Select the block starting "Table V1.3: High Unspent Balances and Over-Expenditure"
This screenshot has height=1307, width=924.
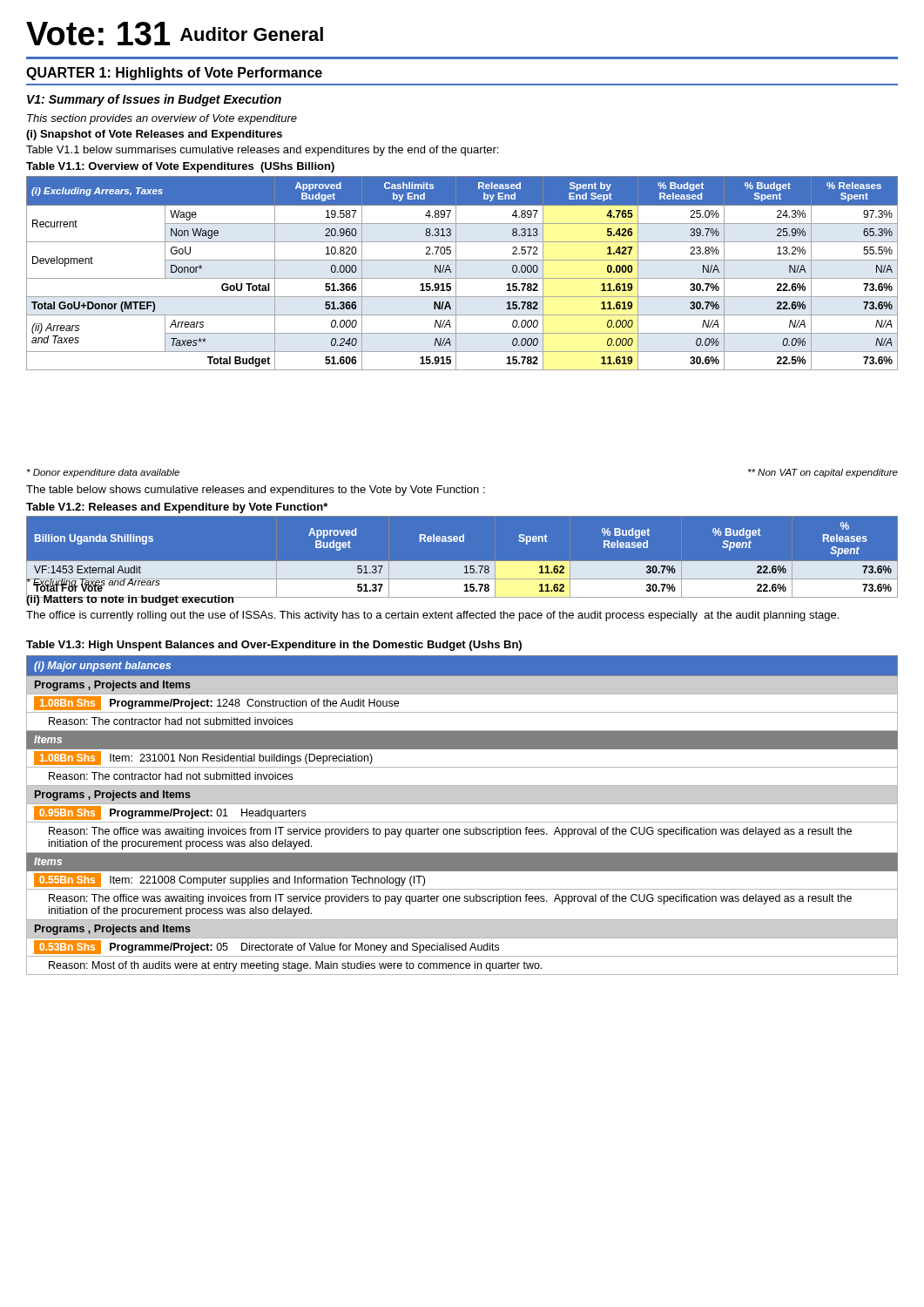point(274,644)
